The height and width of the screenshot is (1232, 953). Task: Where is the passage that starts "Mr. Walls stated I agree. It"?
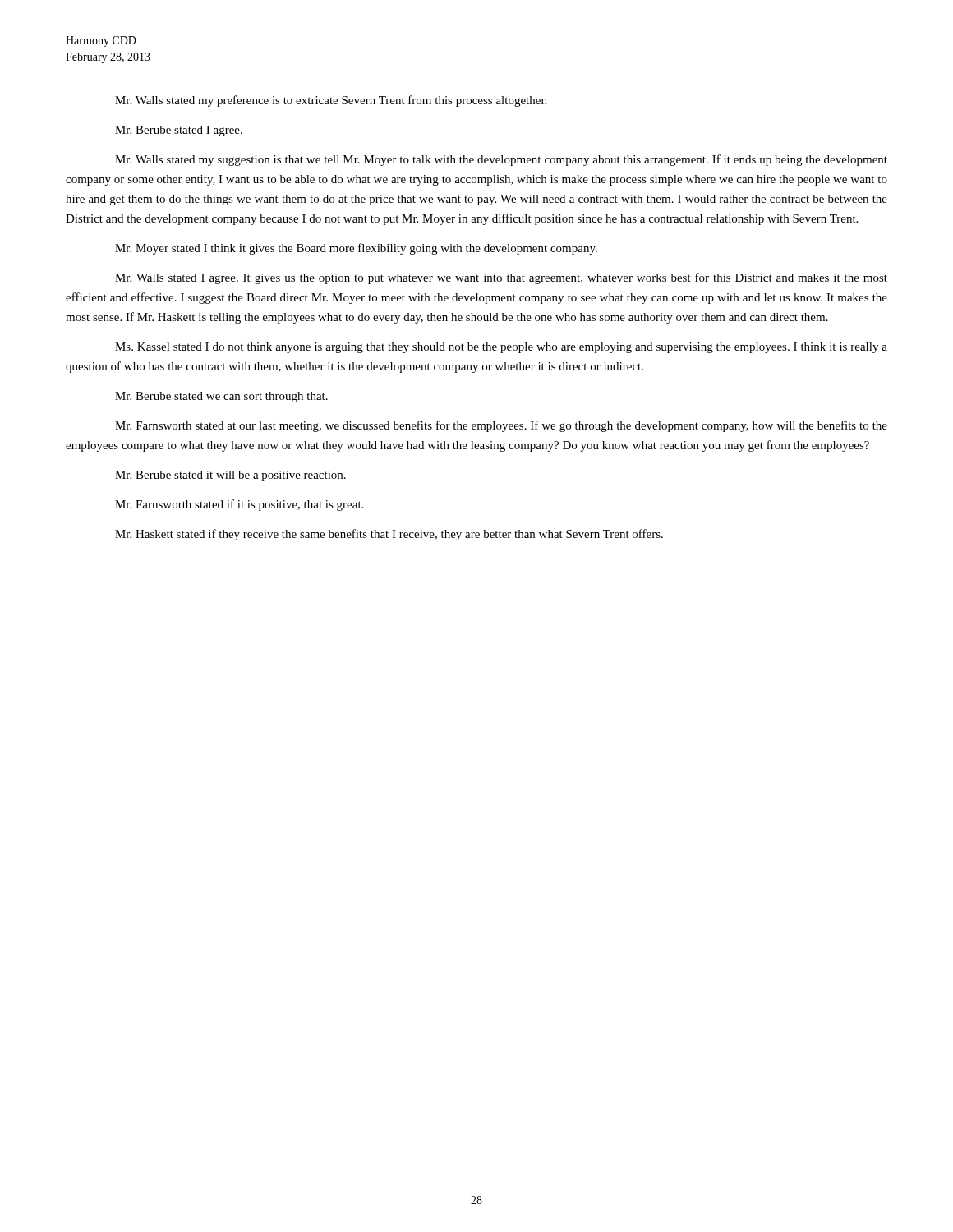[476, 297]
